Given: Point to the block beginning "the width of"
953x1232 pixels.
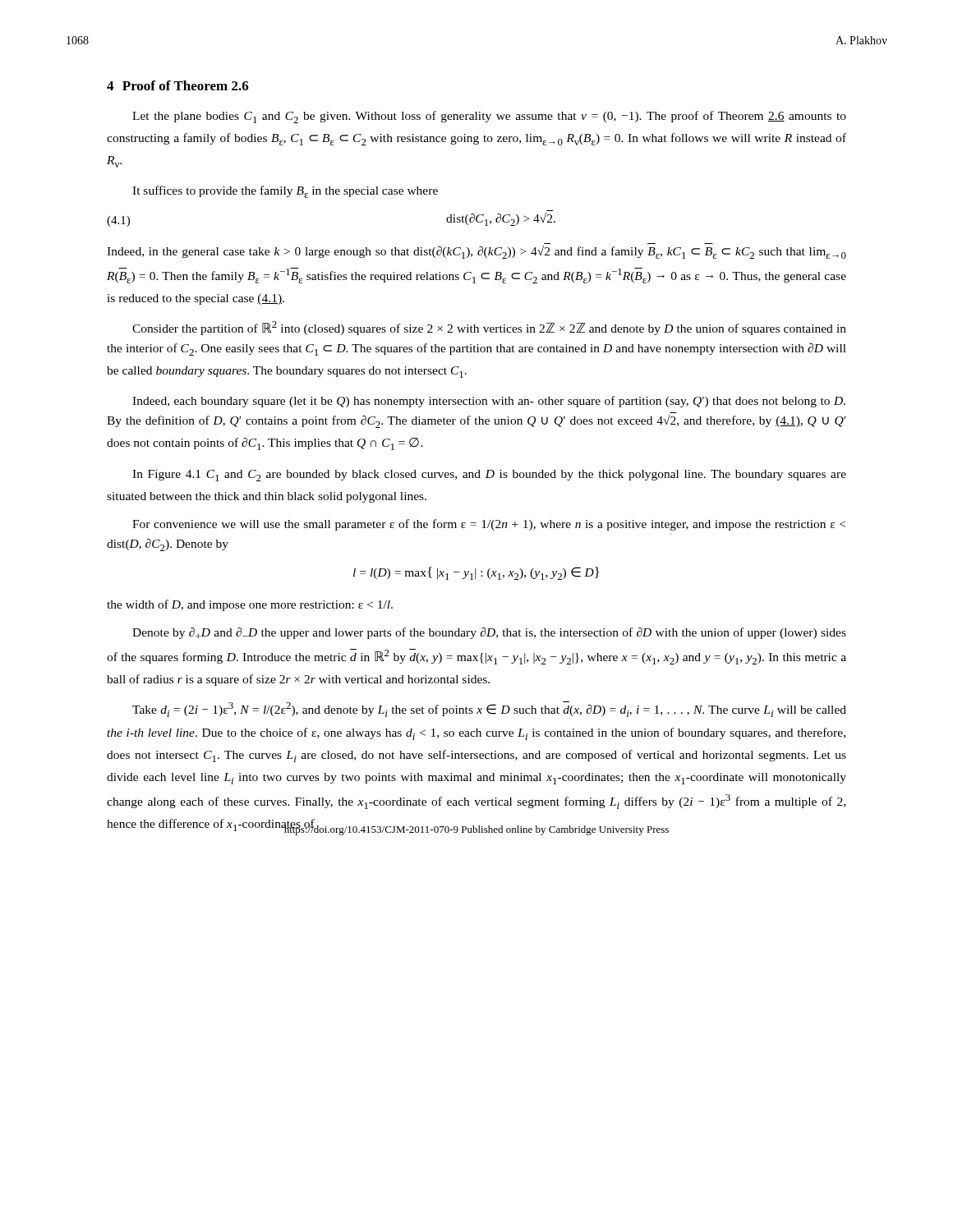Looking at the screenshot, I should (250, 605).
